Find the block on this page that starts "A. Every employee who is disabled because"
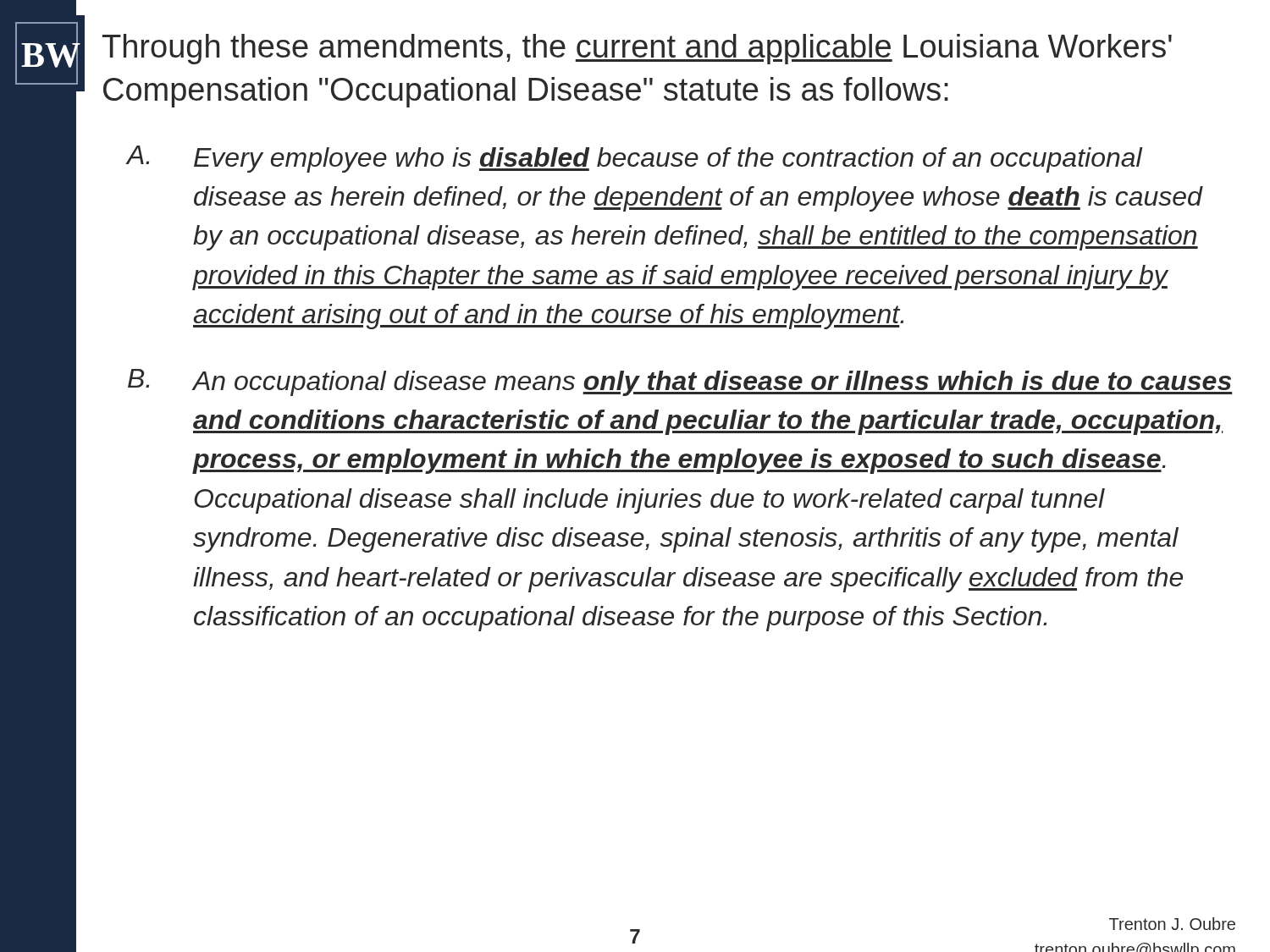1270x952 pixels. 682,236
